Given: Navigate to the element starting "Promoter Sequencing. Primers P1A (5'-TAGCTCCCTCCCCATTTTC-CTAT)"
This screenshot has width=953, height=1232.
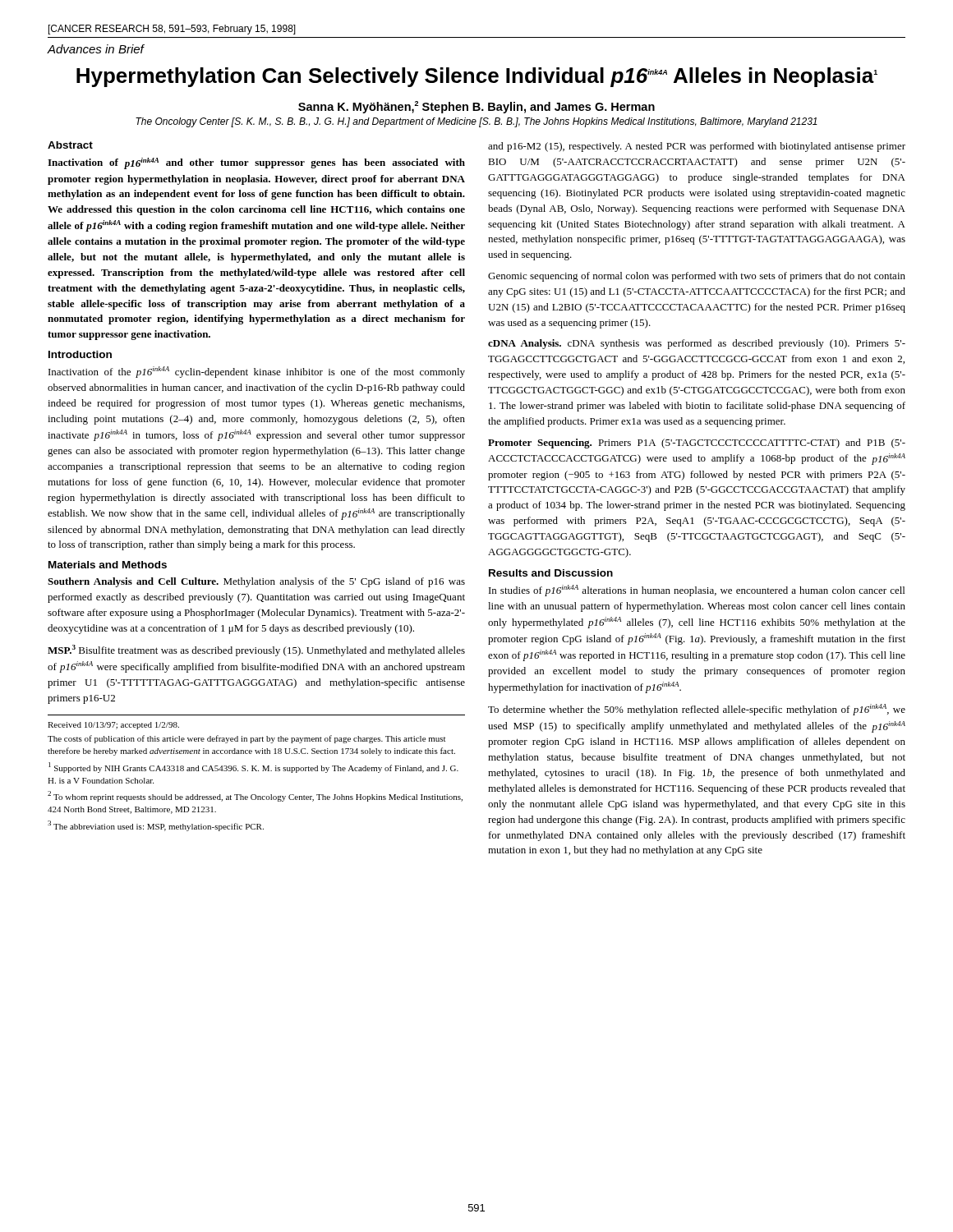Looking at the screenshot, I should pyautogui.click(x=697, y=497).
